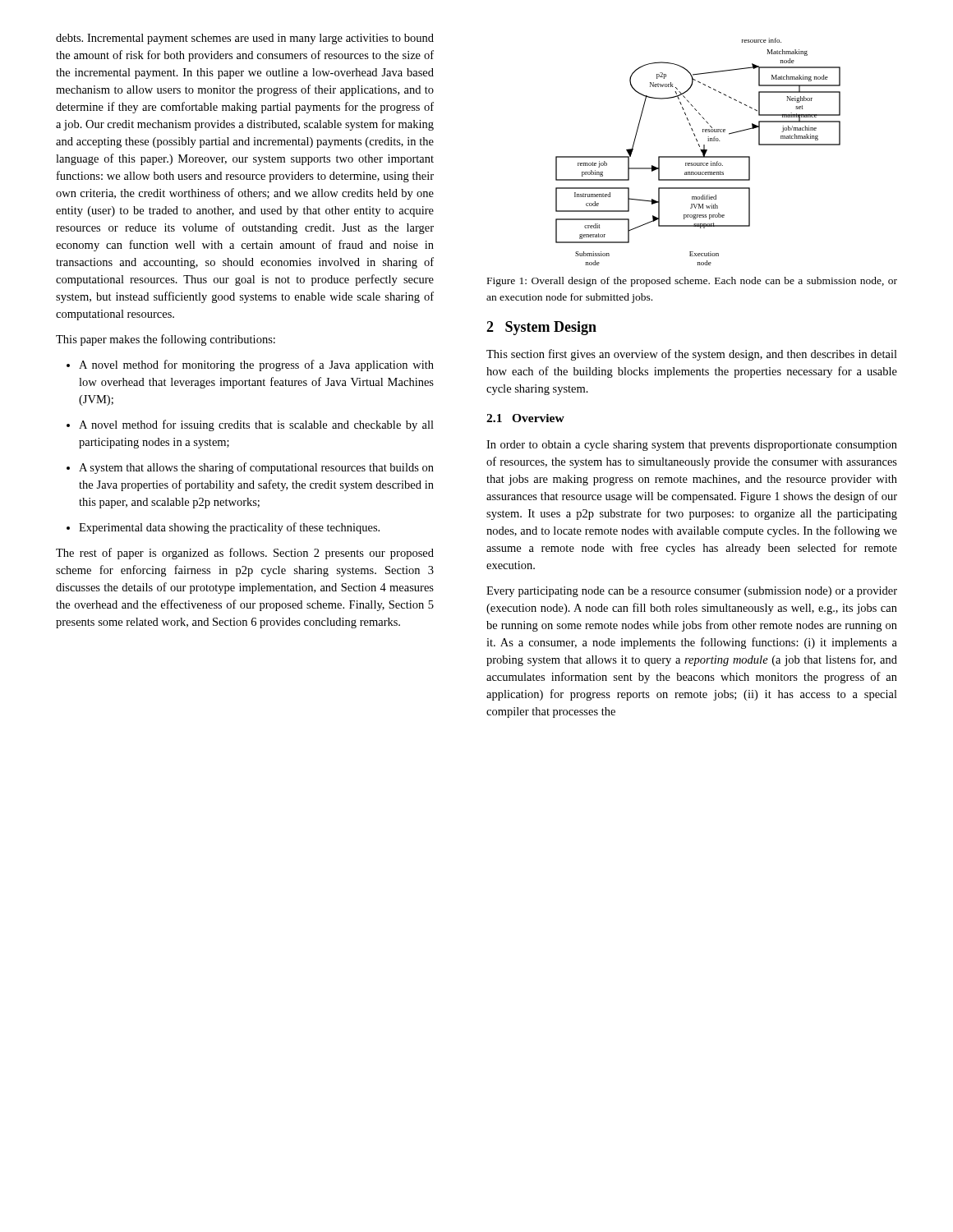Select the flowchart
This screenshot has width=953, height=1232.
click(x=692, y=149)
